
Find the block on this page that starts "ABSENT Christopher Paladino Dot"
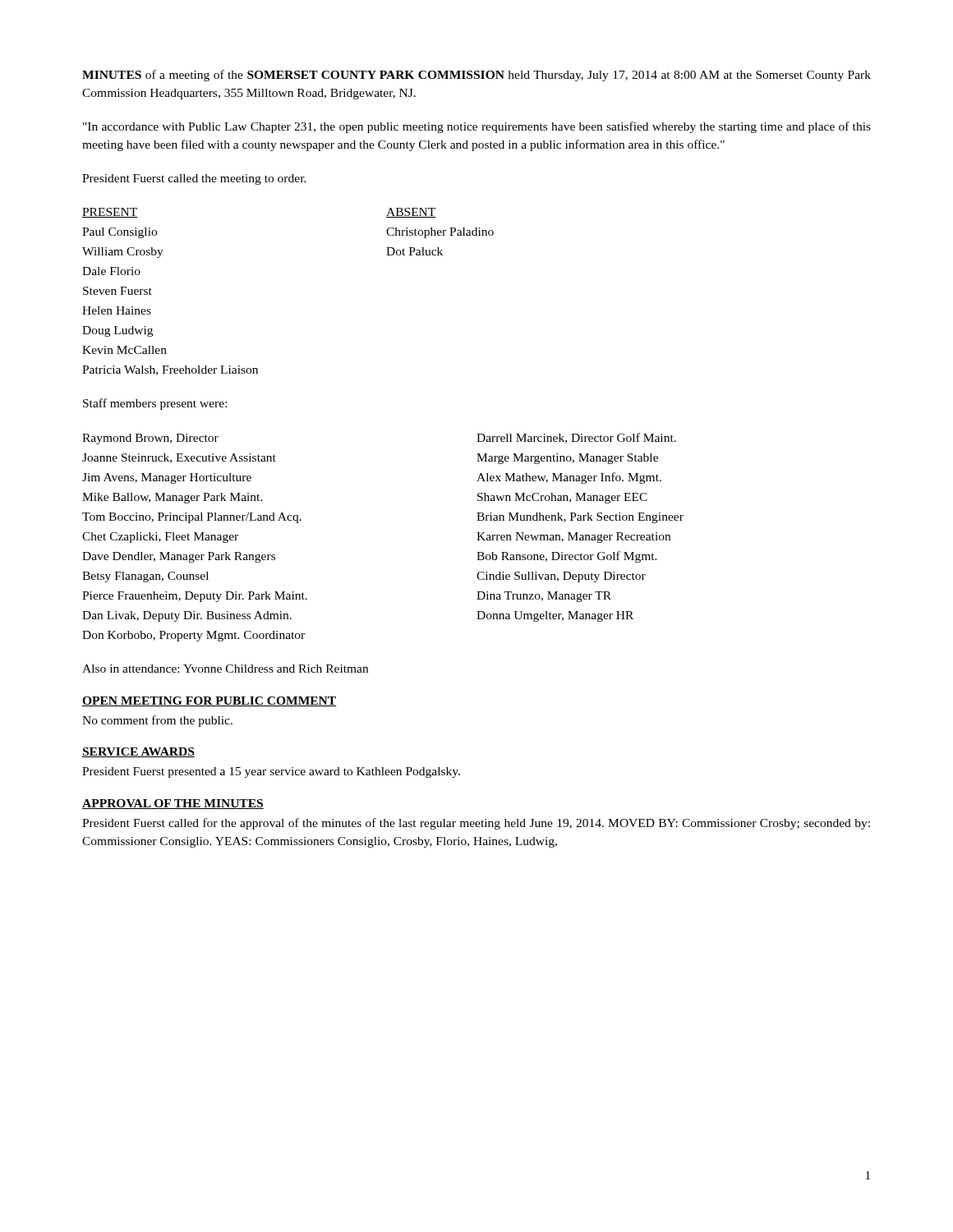tap(411, 213)
